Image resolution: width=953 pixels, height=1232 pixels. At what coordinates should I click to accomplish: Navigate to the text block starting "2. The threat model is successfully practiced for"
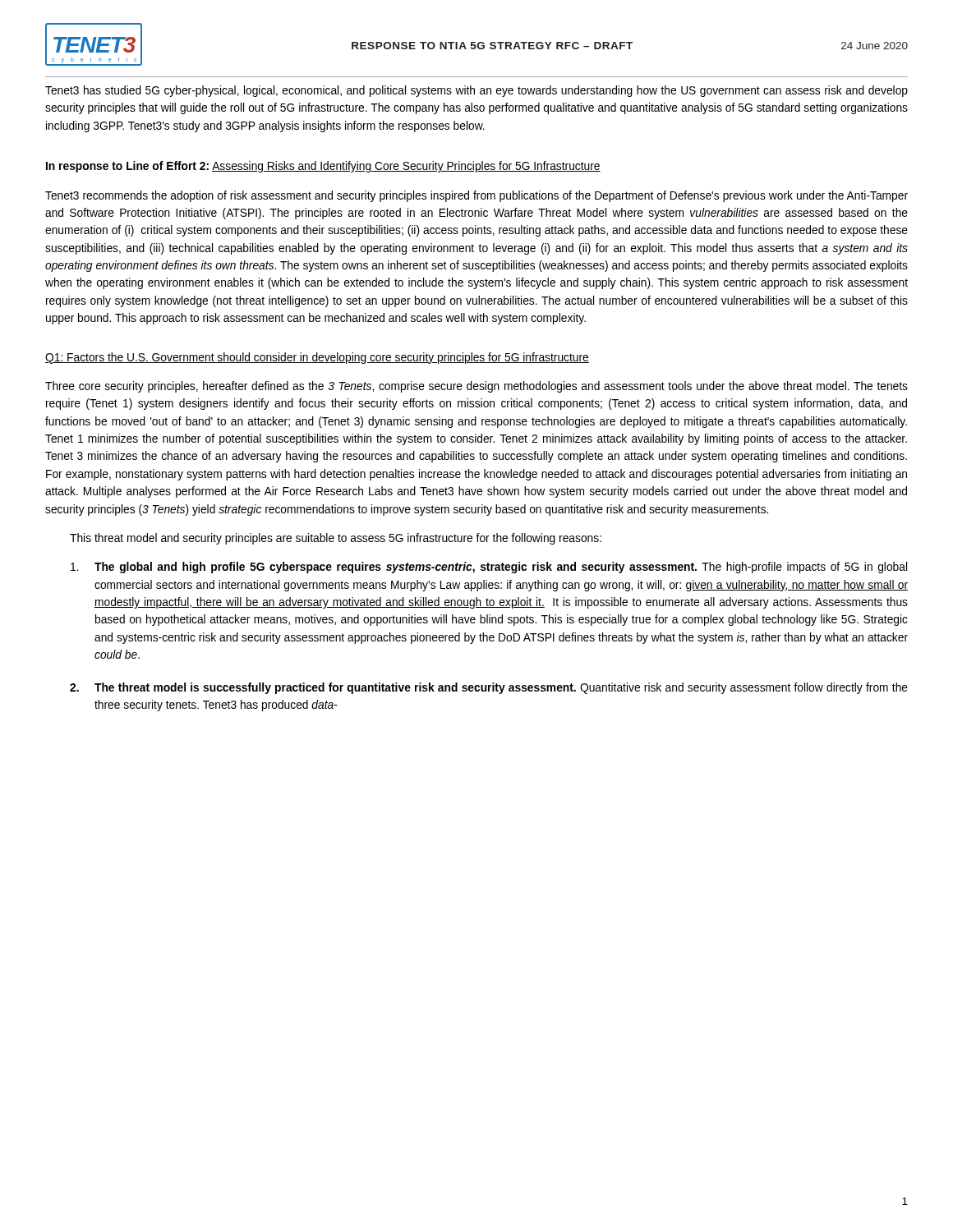click(x=489, y=696)
